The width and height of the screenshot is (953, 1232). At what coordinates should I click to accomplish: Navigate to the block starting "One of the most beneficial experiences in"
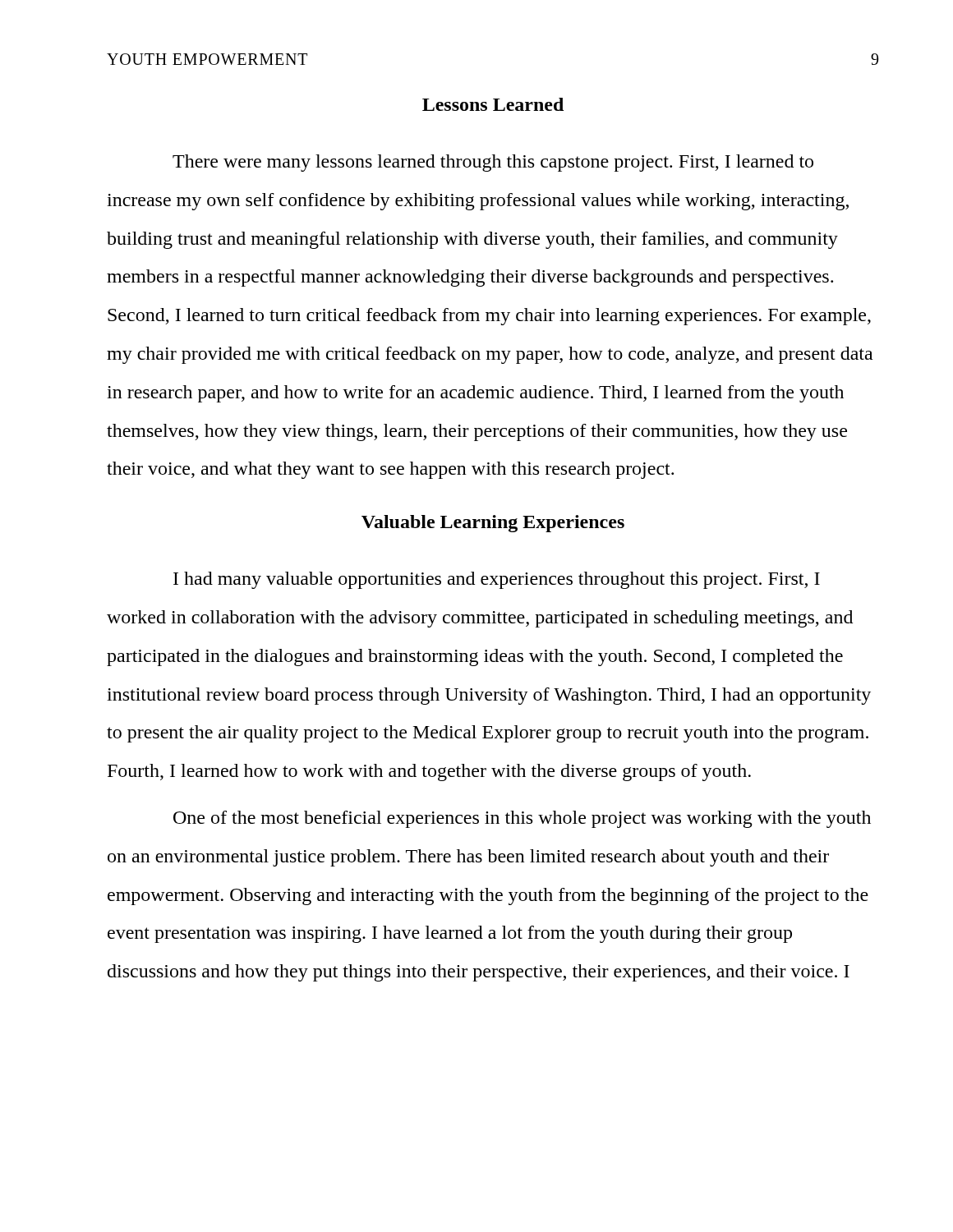click(x=493, y=894)
